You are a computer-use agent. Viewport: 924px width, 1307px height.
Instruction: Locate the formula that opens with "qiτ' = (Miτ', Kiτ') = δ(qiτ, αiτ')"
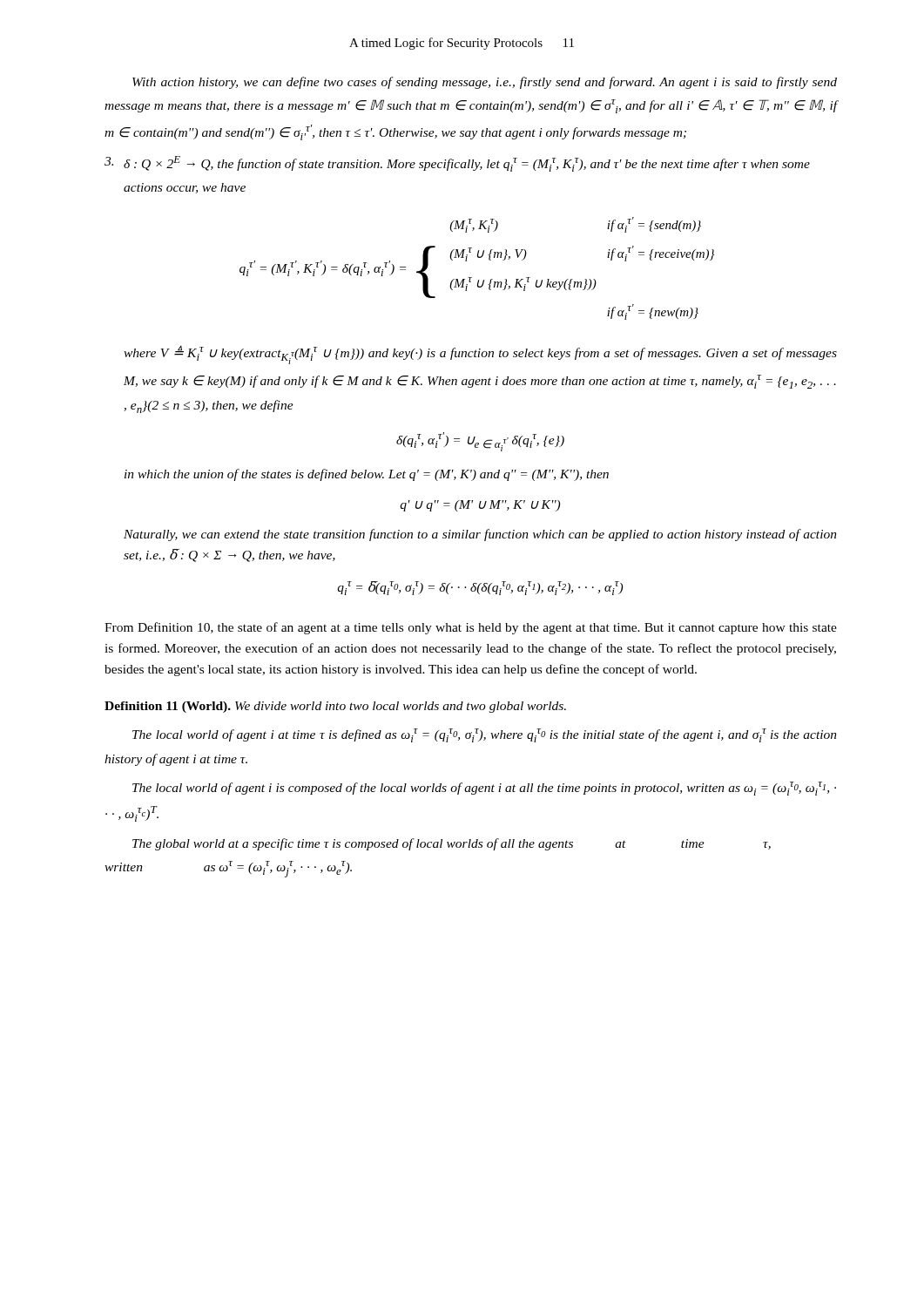click(480, 269)
